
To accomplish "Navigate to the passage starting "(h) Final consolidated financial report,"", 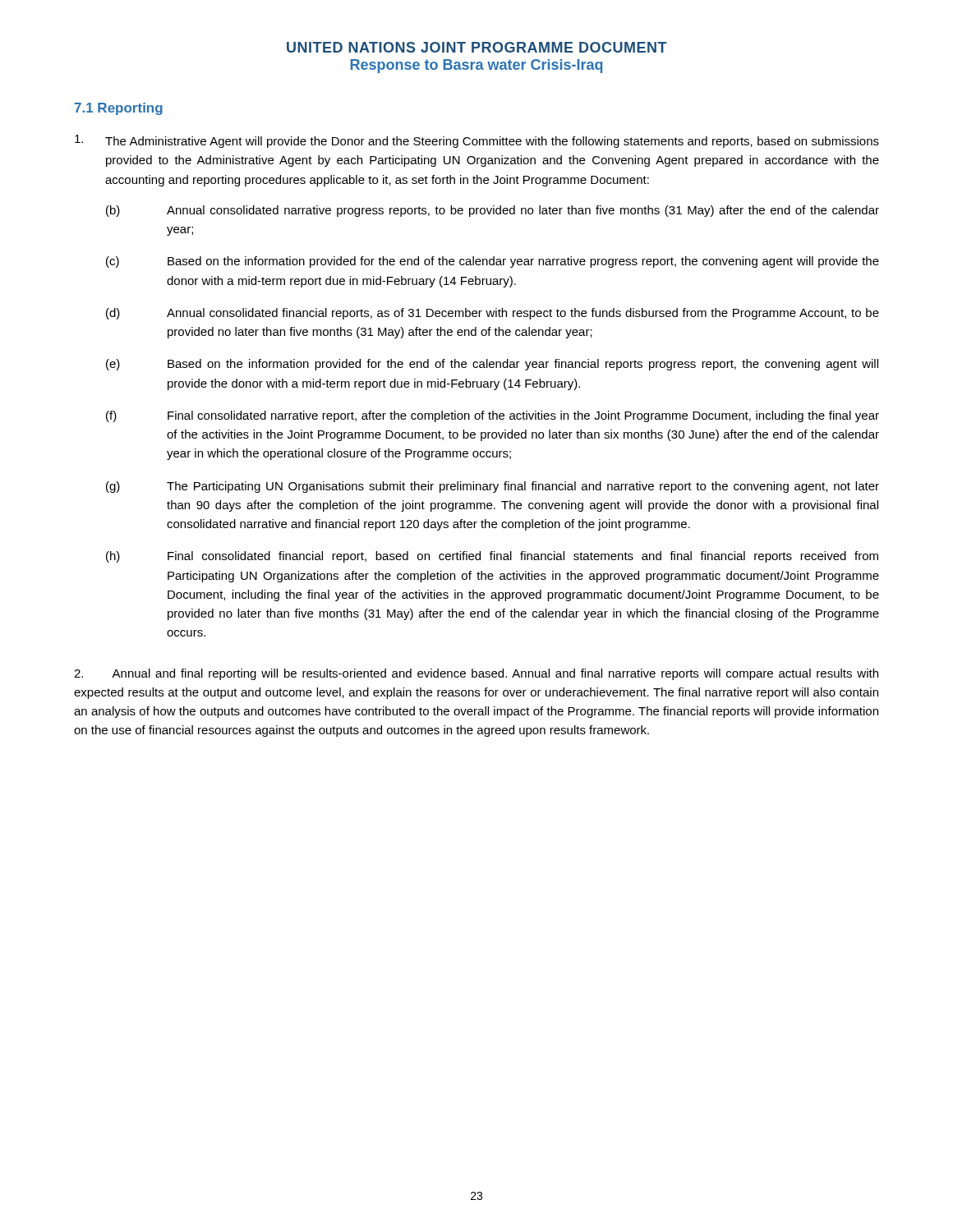I will tap(492, 594).
